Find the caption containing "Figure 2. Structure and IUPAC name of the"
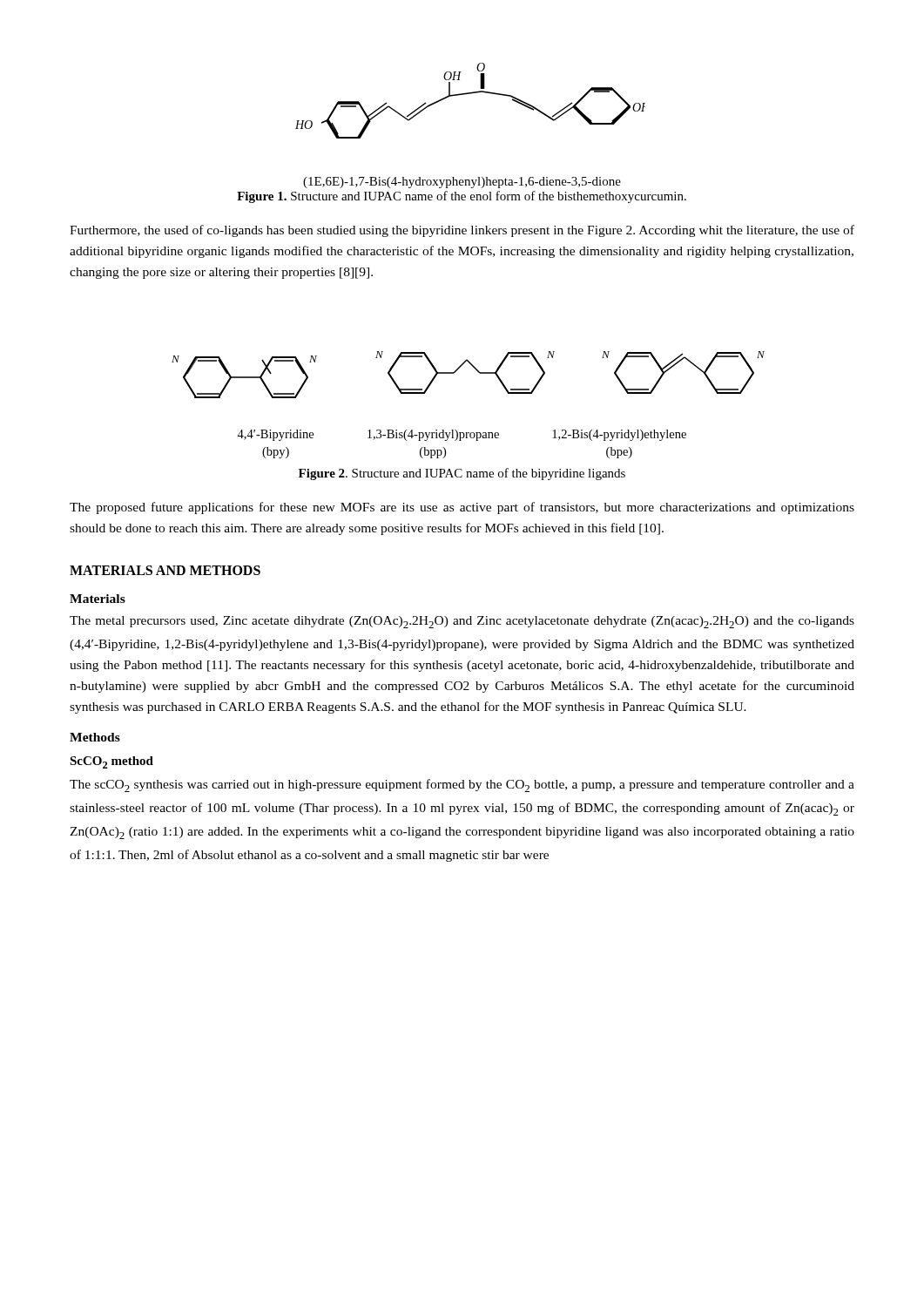The height and width of the screenshot is (1307, 924). tap(462, 473)
